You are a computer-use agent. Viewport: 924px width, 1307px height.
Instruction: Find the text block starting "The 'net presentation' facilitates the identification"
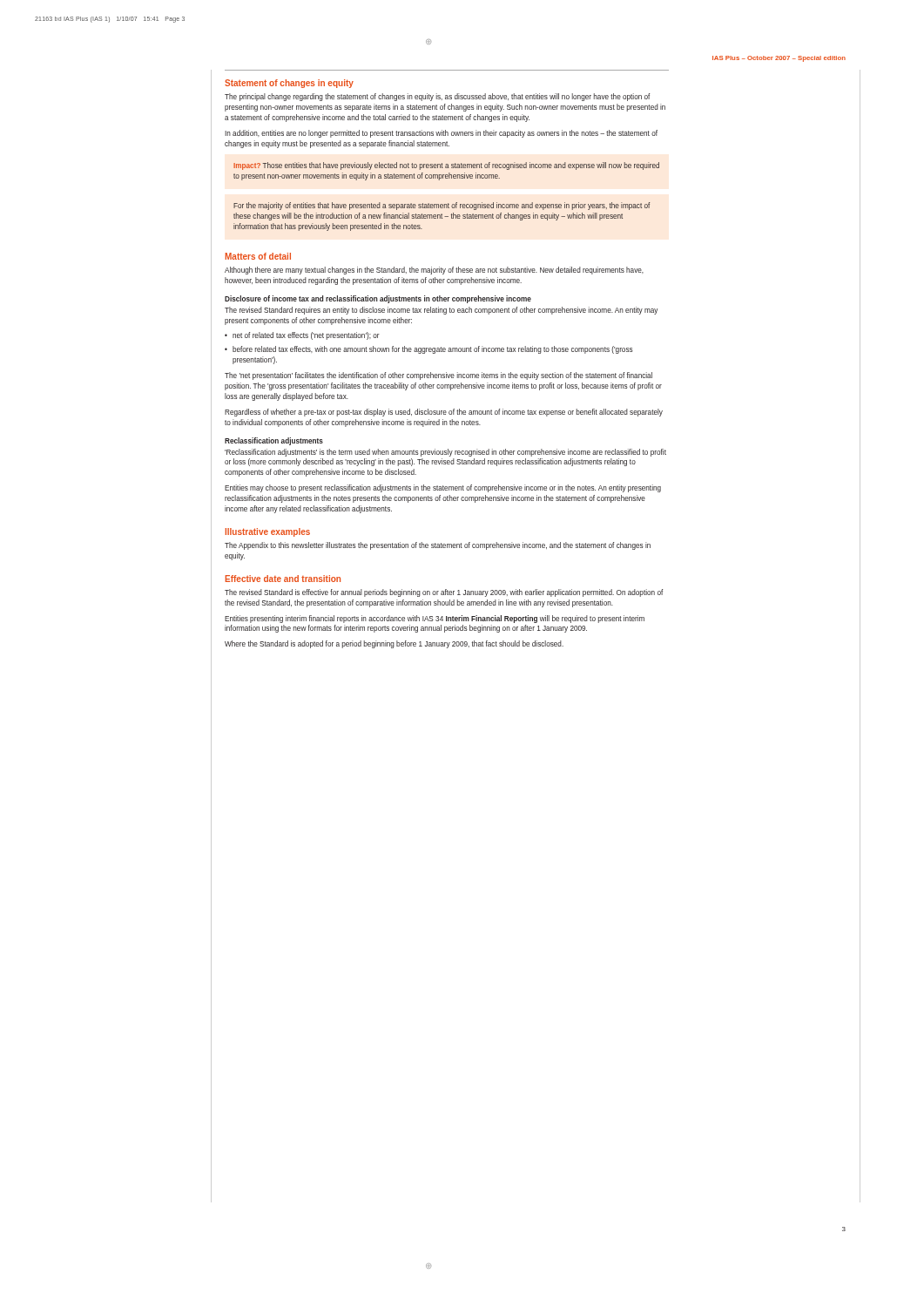coord(443,386)
